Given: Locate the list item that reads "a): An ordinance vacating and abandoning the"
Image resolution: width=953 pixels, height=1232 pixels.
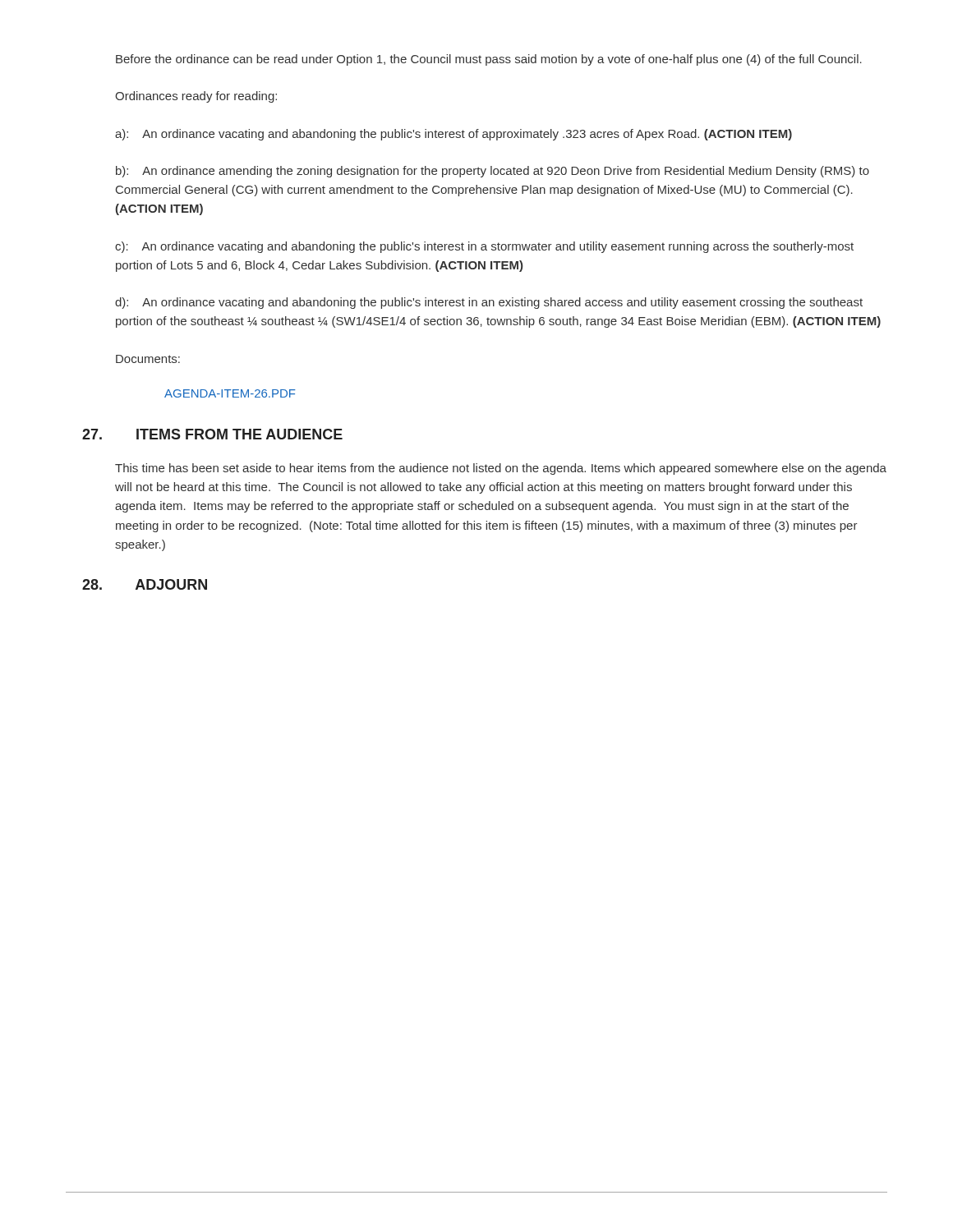Looking at the screenshot, I should pyautogui.click(x=454, y=133).
